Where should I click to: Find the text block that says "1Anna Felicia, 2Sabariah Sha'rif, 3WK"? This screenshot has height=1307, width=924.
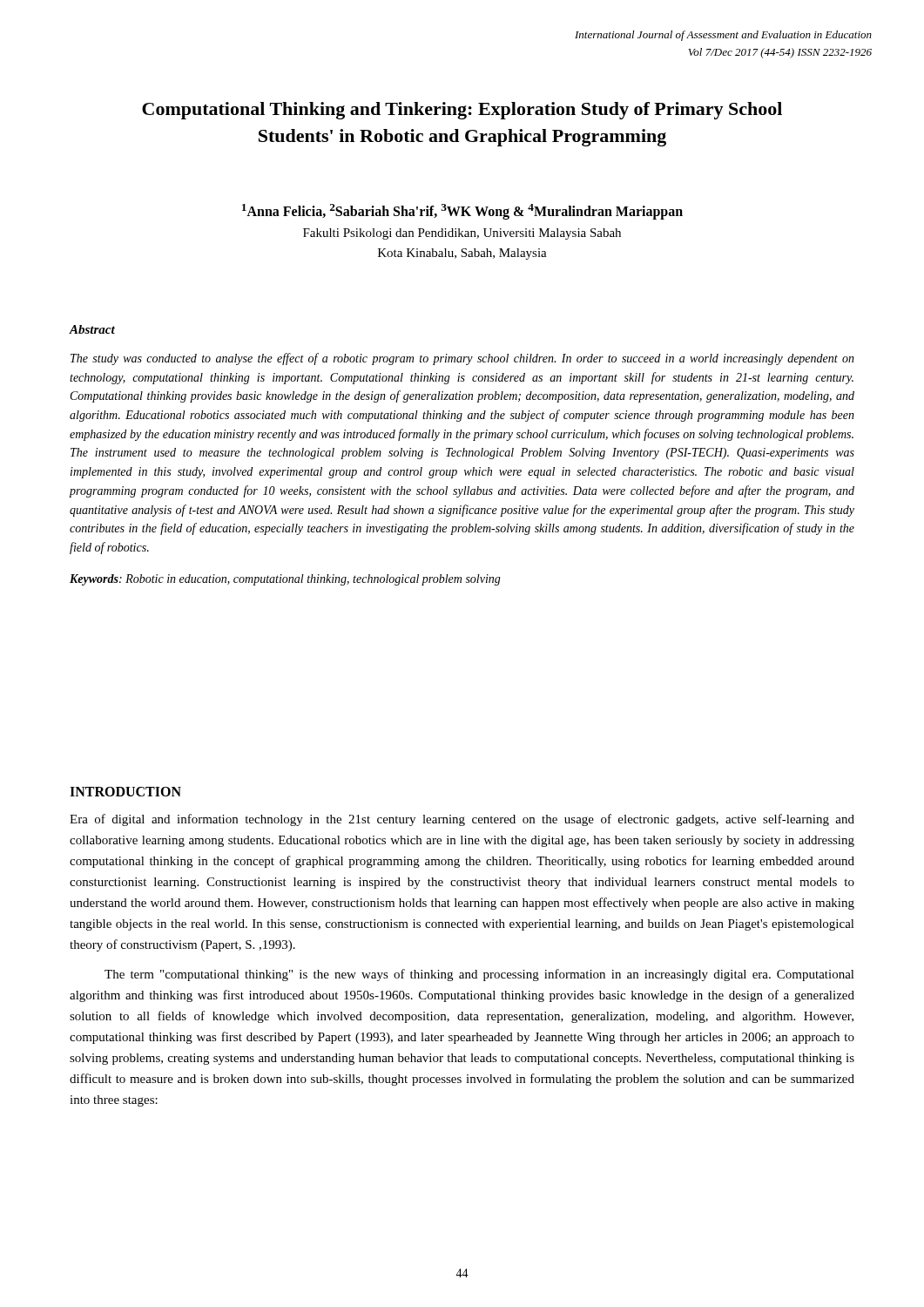(462, 231)
